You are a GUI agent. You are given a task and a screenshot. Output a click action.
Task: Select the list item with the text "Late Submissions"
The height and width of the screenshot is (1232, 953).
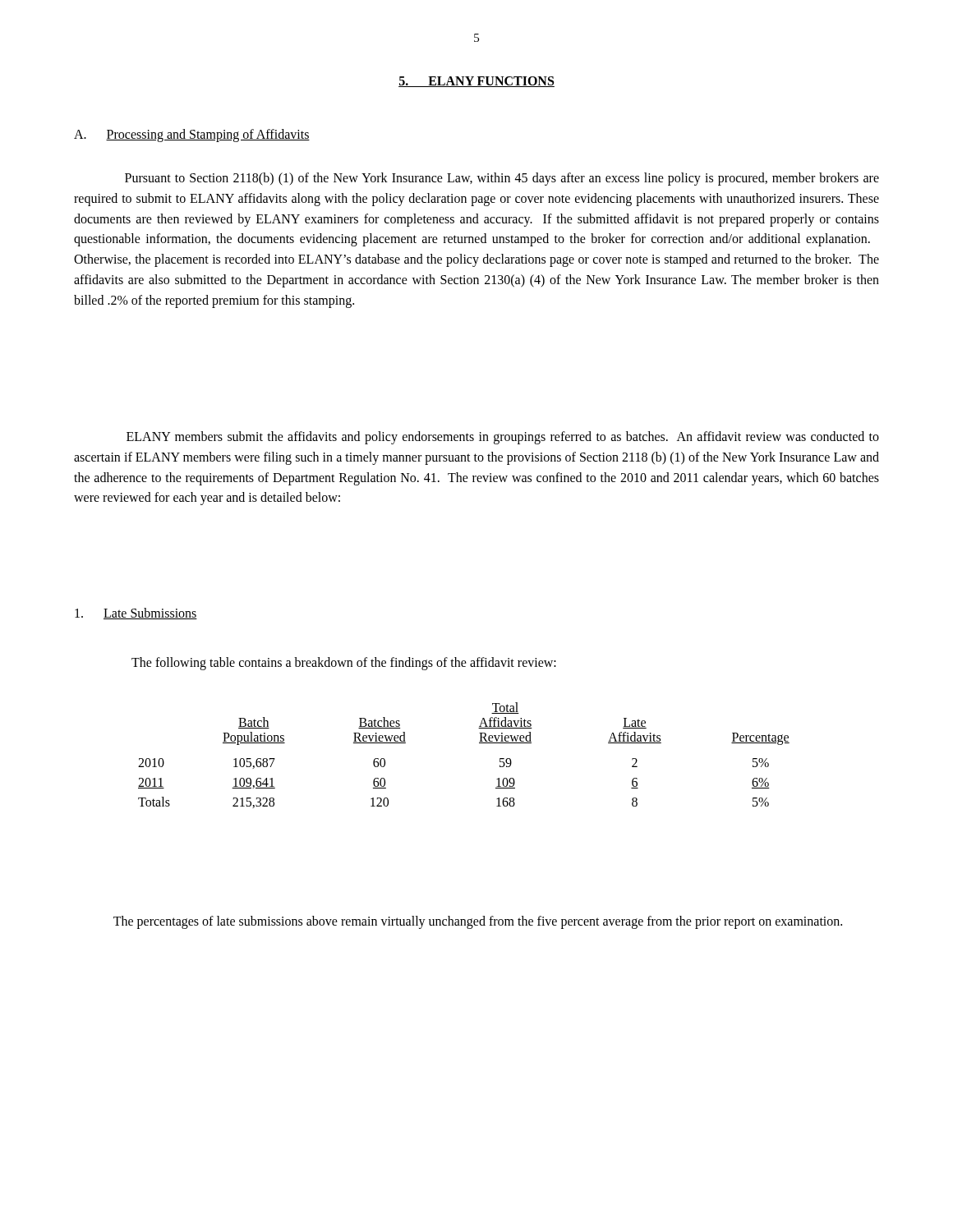pyautogui.click(x=135, y=613)
